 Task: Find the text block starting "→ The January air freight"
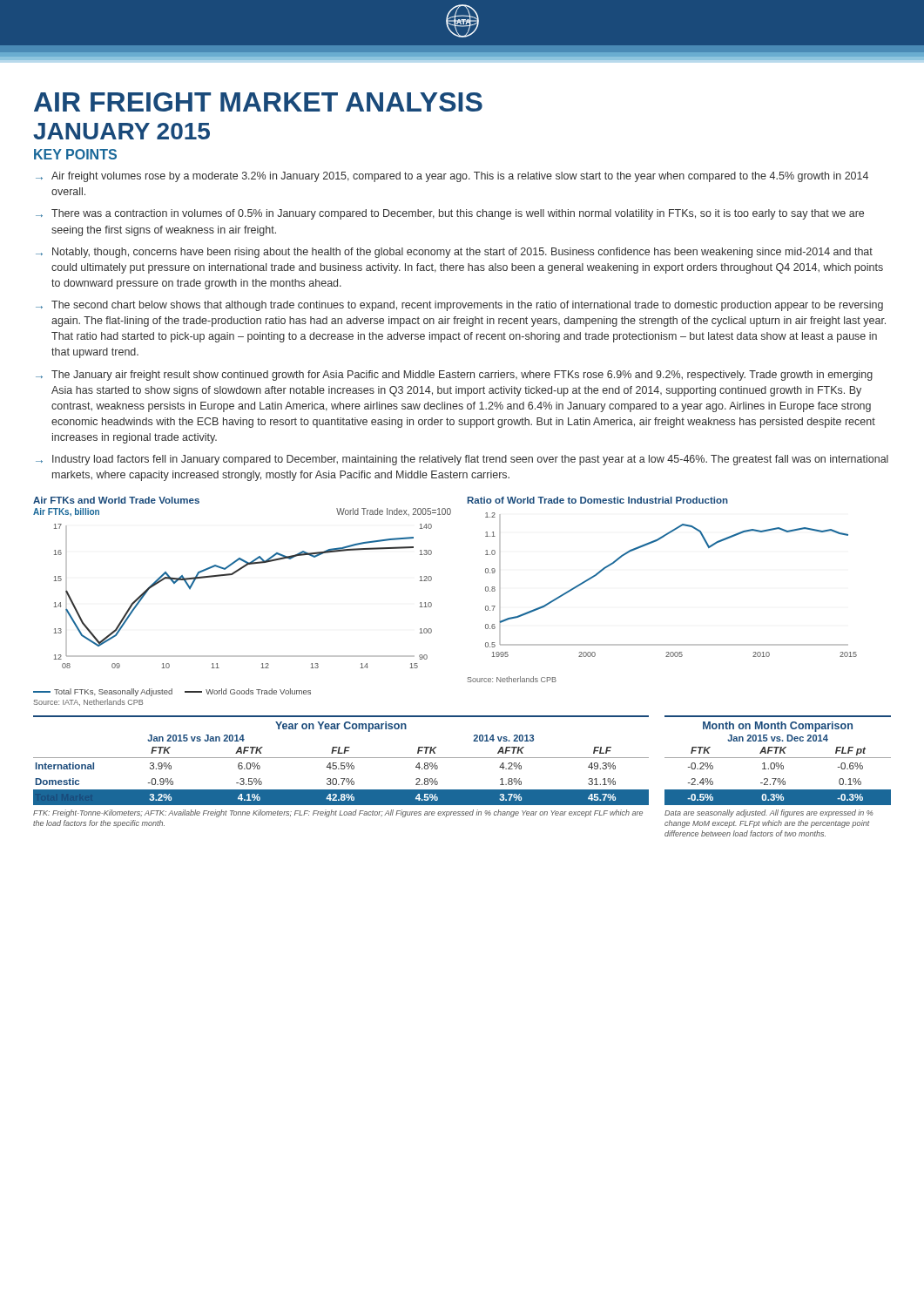pyautogui.click(x=462, y=406)
